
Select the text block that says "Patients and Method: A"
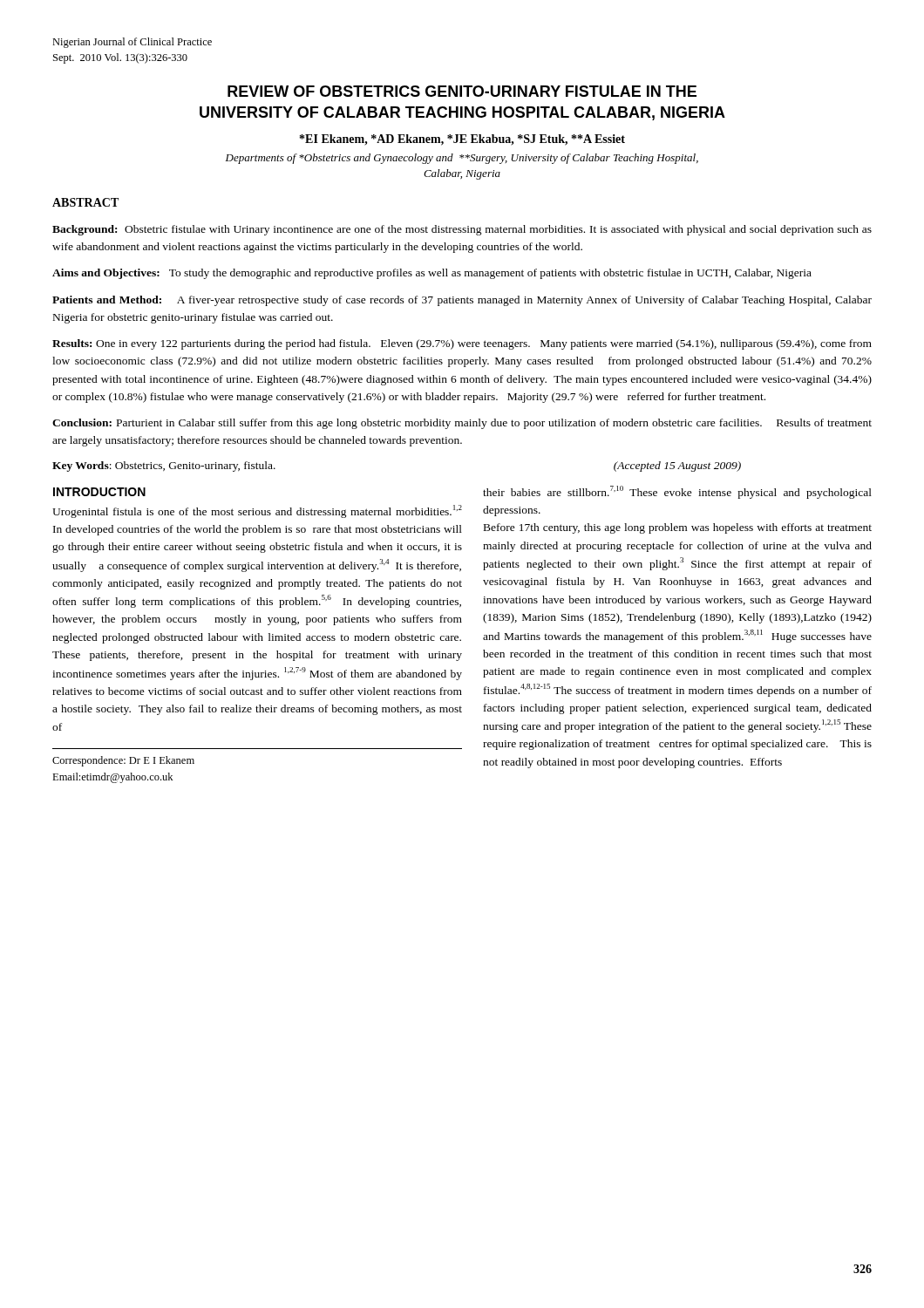click(462, 309)
